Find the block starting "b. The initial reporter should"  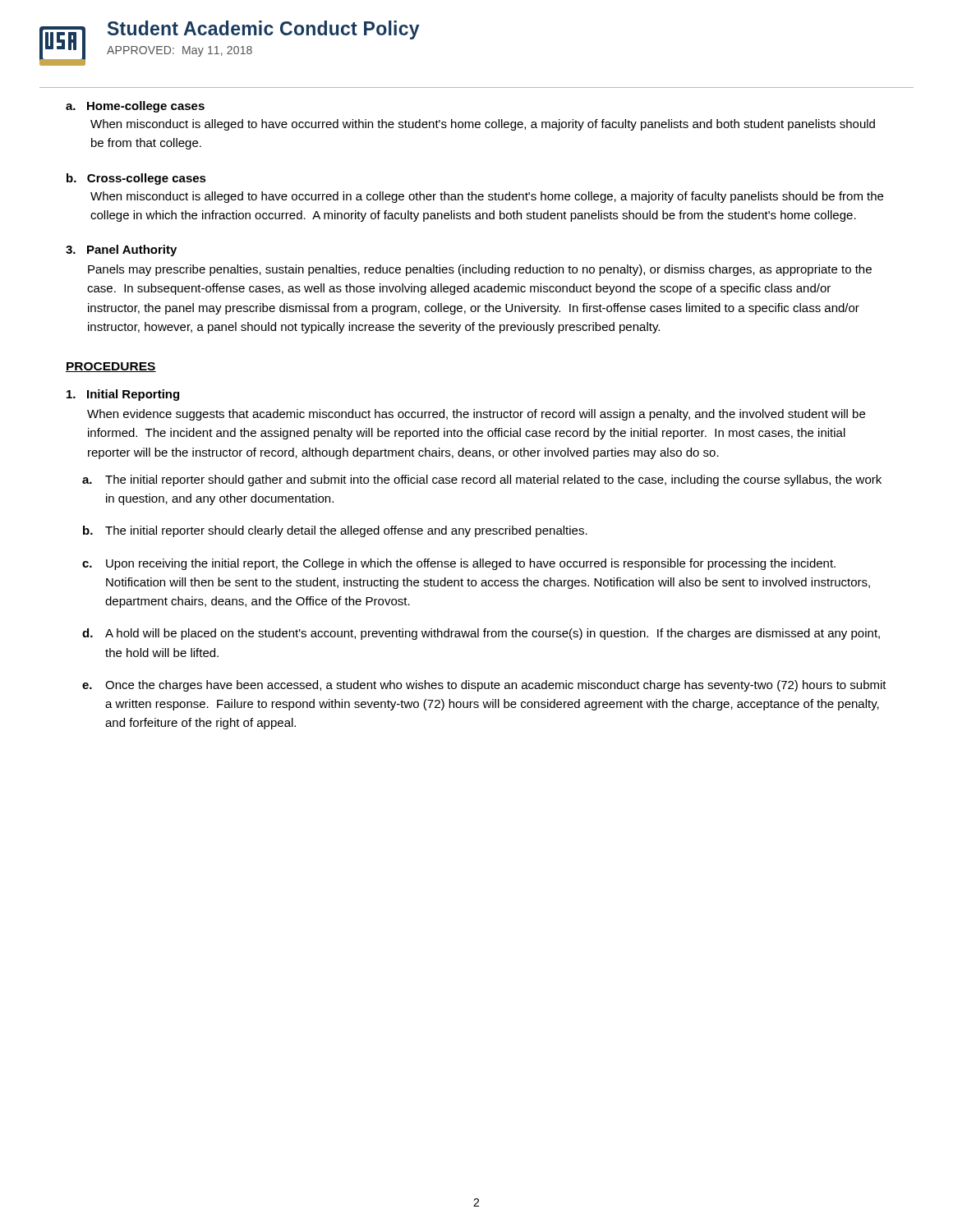pyautogui.click(x=485, y=530)
